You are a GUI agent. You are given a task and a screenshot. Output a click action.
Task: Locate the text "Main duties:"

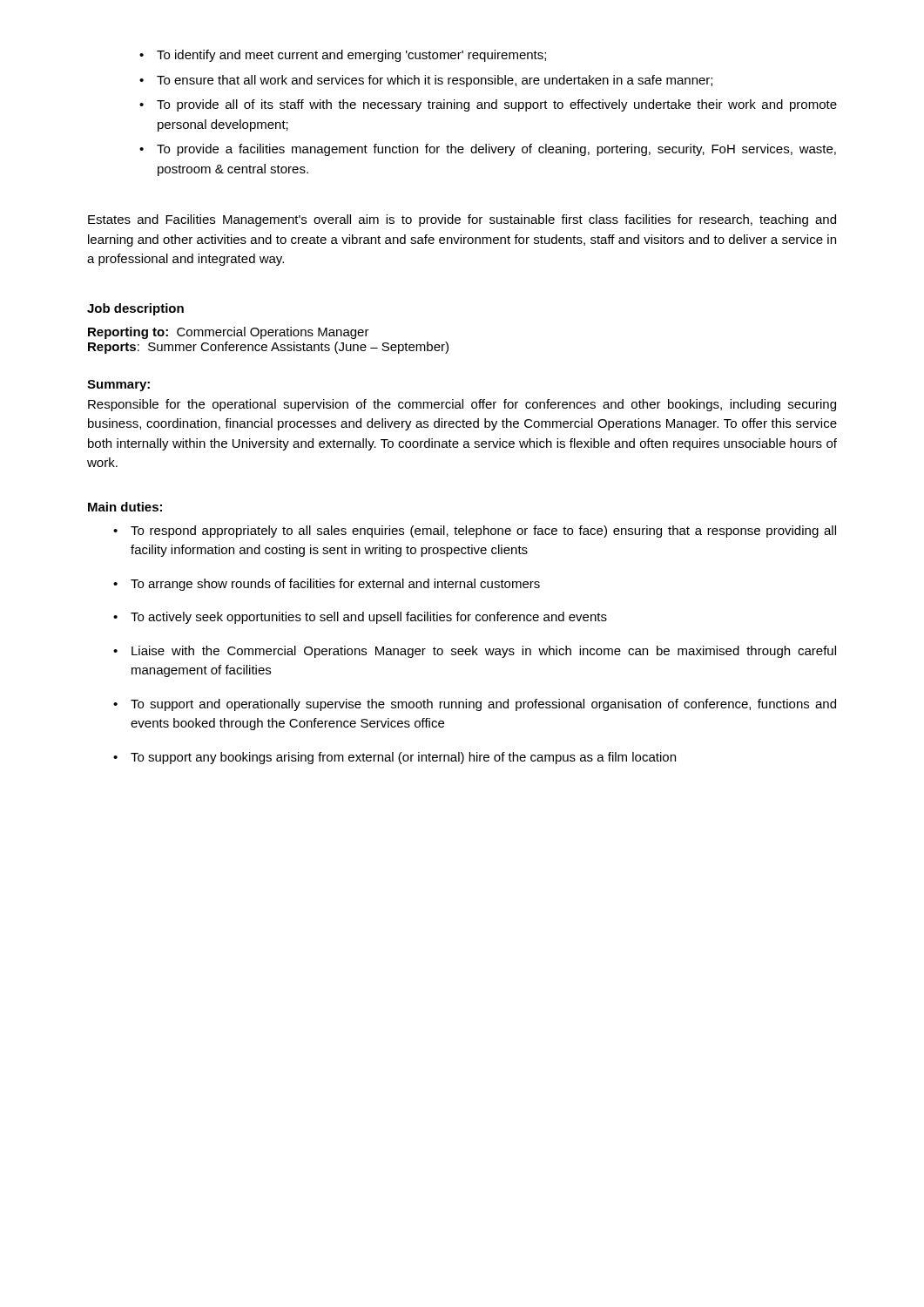125,506
